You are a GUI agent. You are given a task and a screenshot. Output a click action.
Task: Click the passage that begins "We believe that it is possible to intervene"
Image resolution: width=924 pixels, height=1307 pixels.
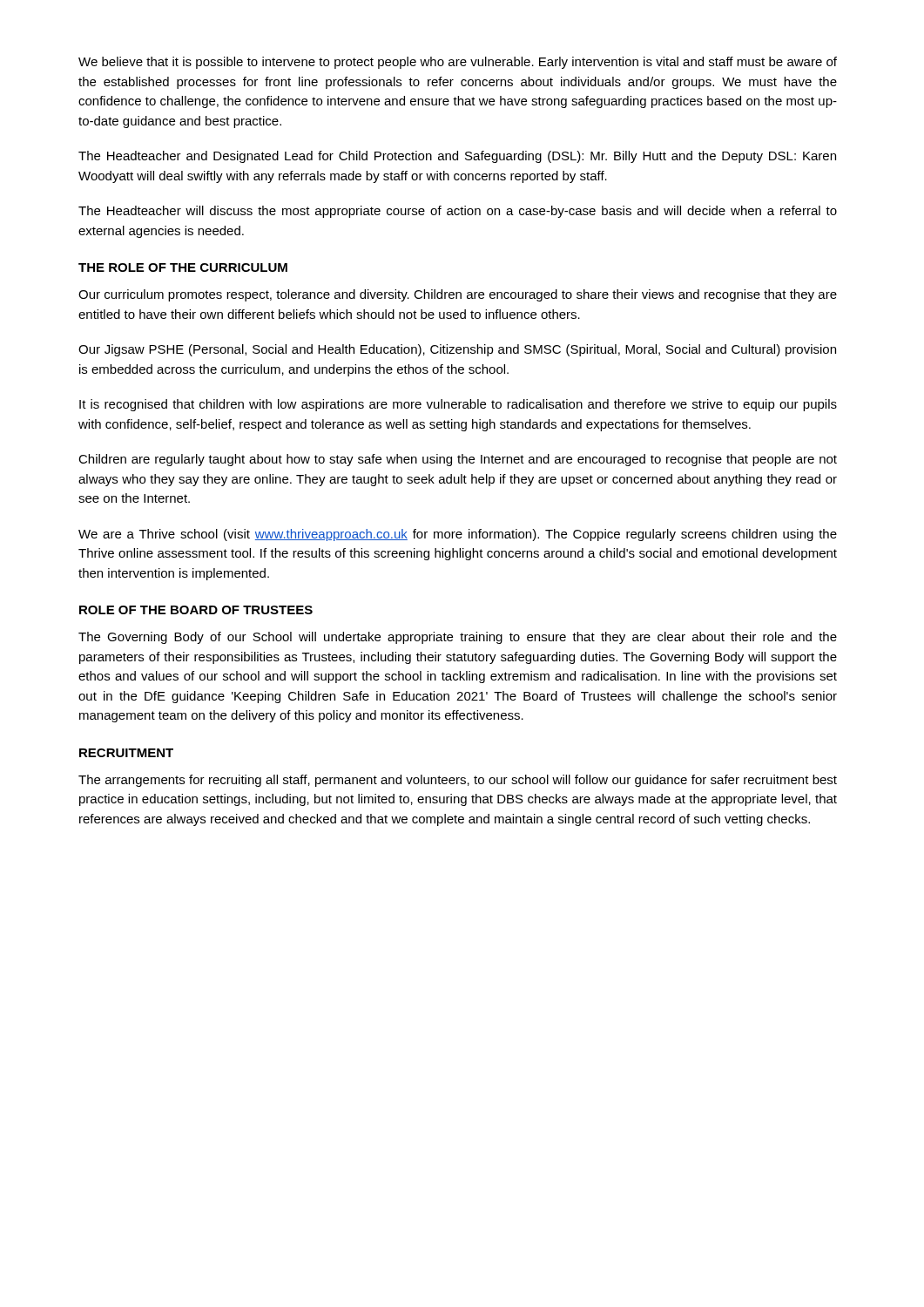(x=458, y=91)
